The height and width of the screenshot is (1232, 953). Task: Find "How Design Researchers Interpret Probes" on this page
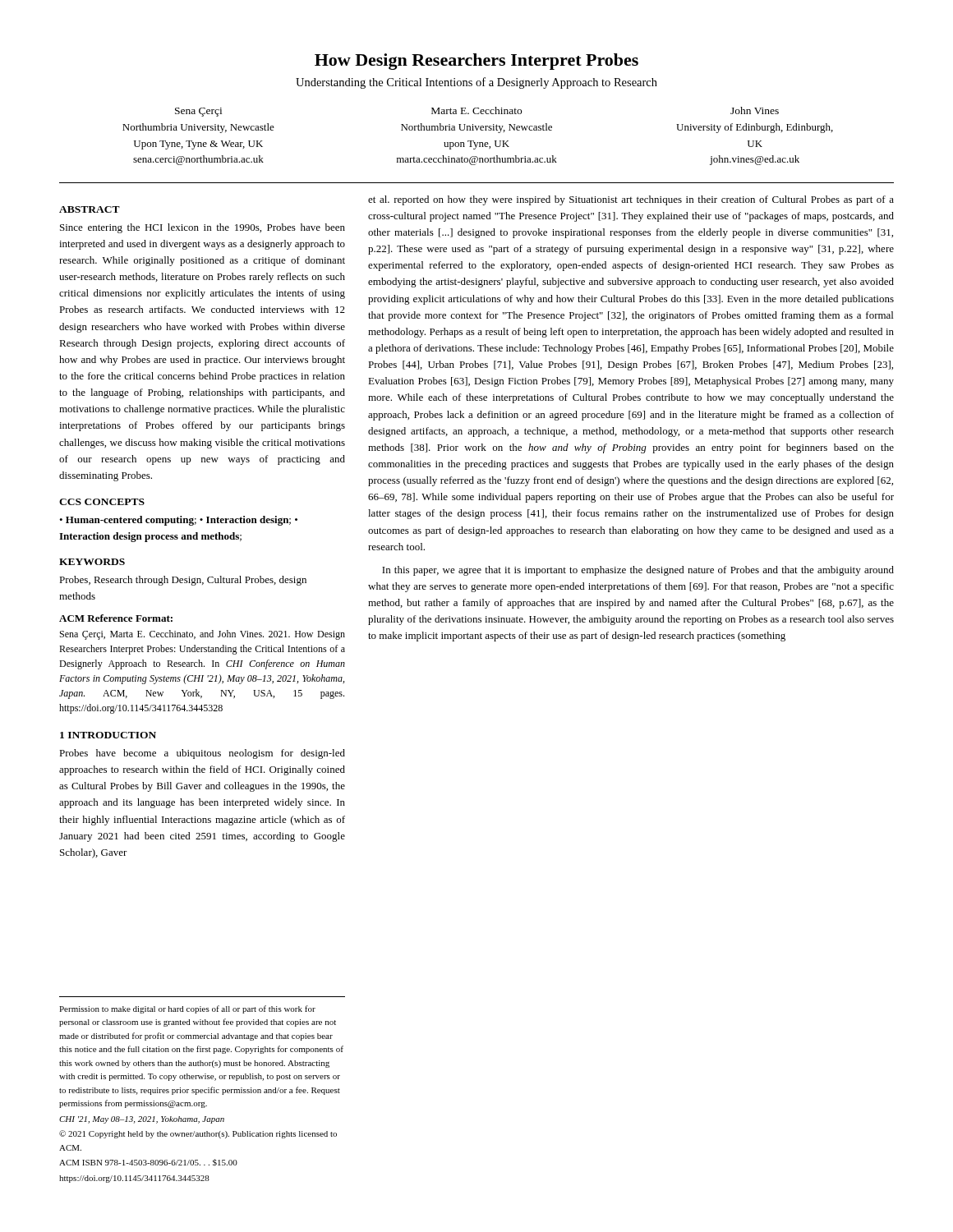tap(476, 60)
